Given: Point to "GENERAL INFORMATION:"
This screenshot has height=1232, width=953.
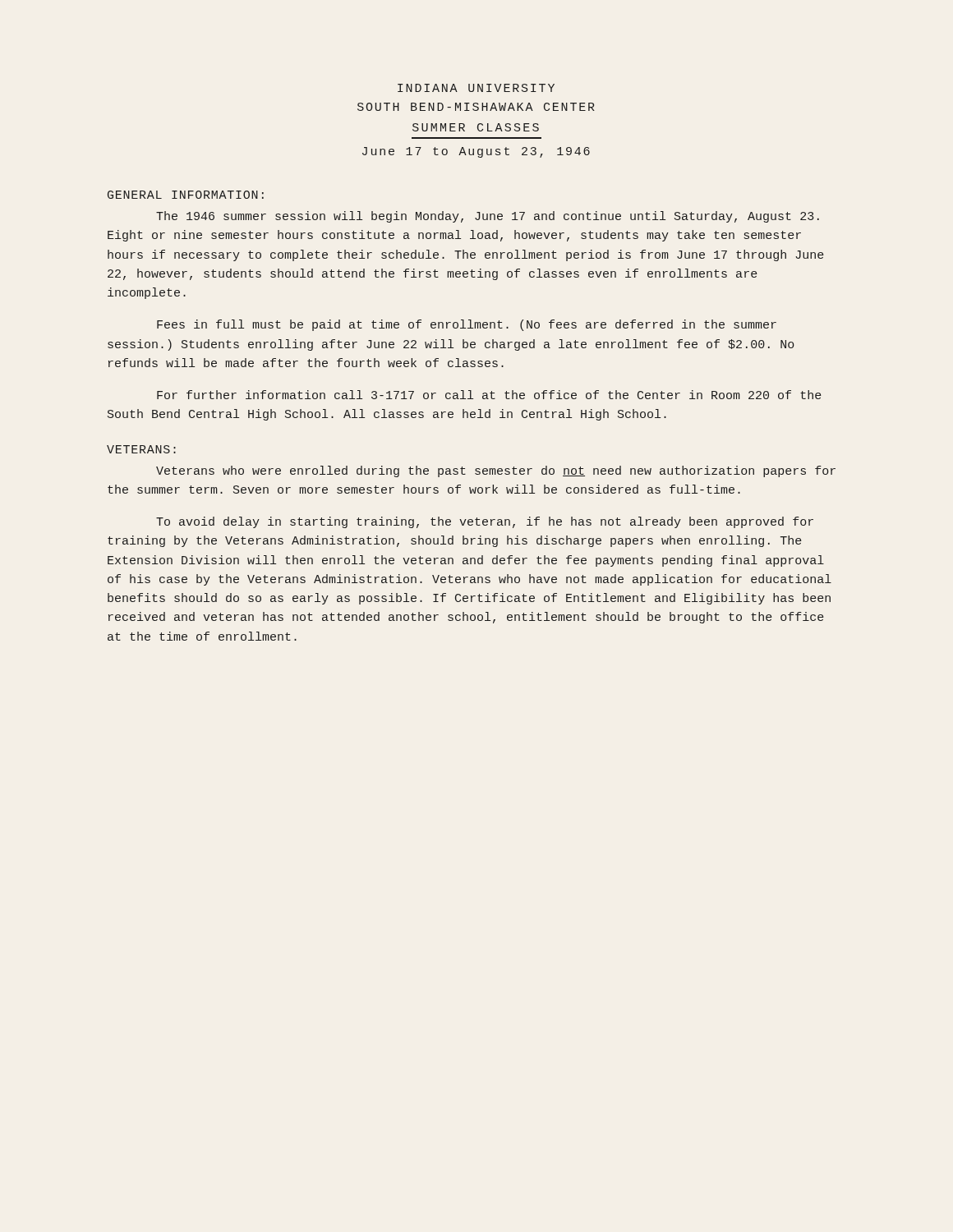Looking at the screenshot, I should pyautogui.click(x=187, y=196).
